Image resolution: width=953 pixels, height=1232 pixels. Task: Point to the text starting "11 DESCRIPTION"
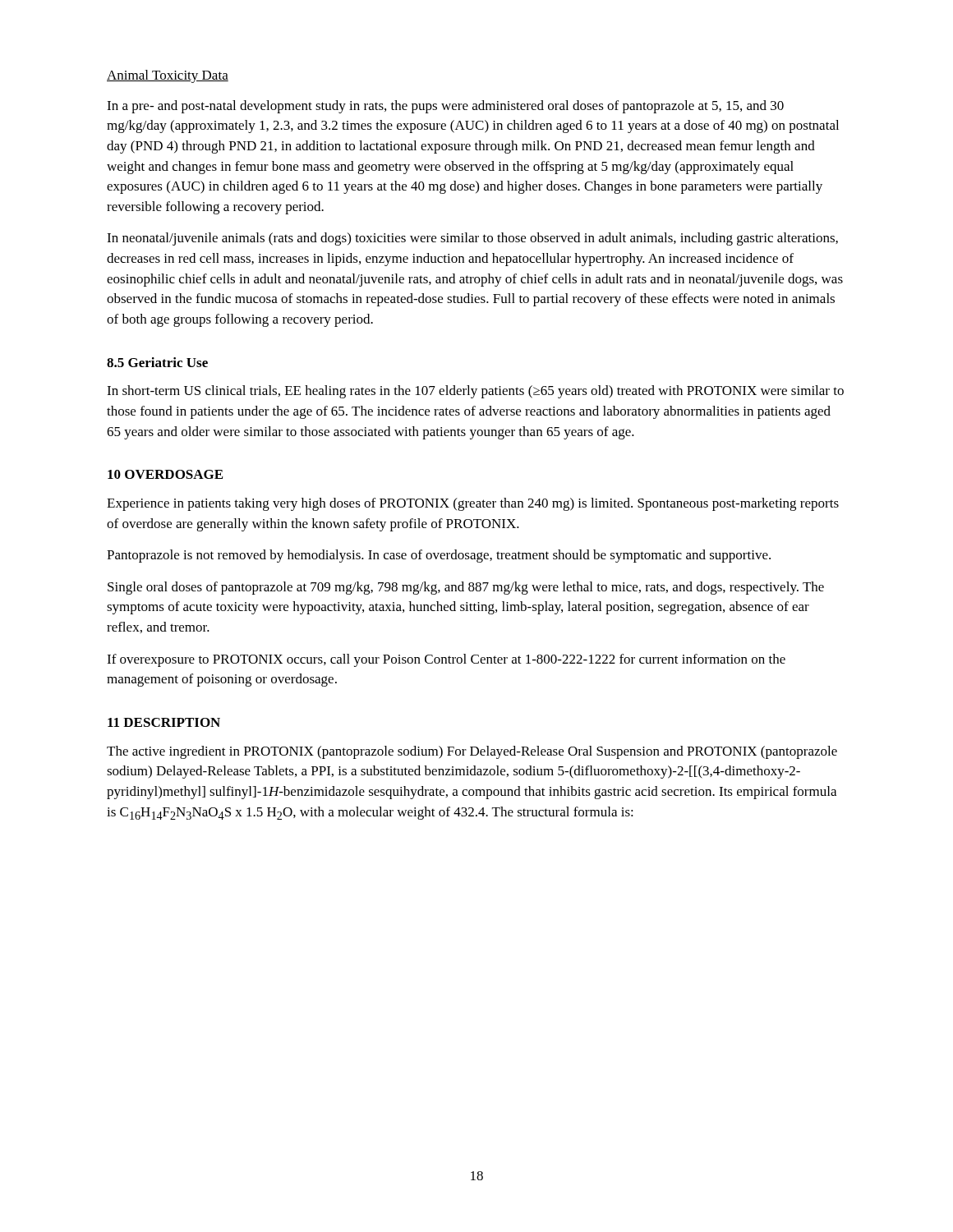pos(164,722)
